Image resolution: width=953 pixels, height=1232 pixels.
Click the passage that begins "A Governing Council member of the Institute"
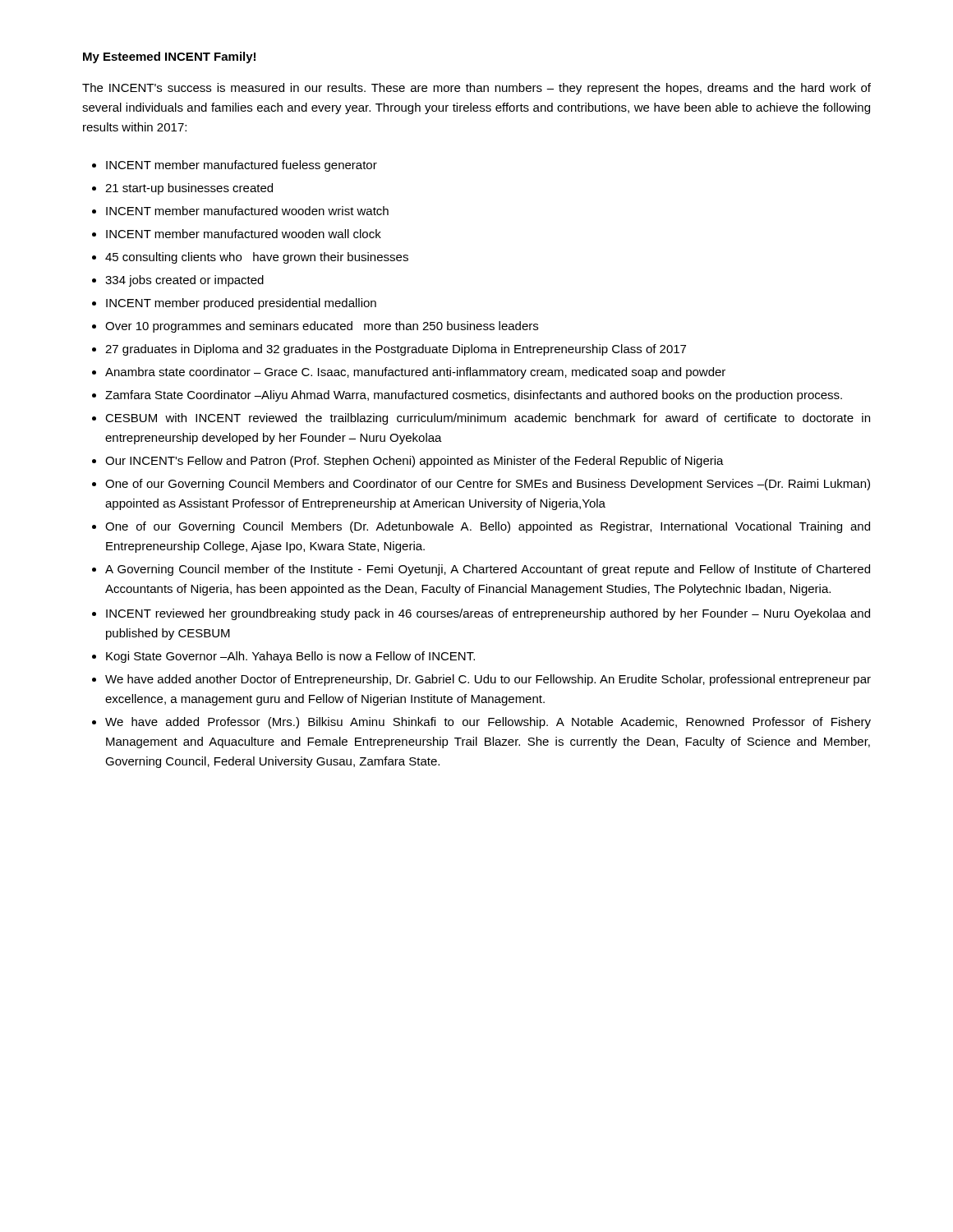point(488,579)
